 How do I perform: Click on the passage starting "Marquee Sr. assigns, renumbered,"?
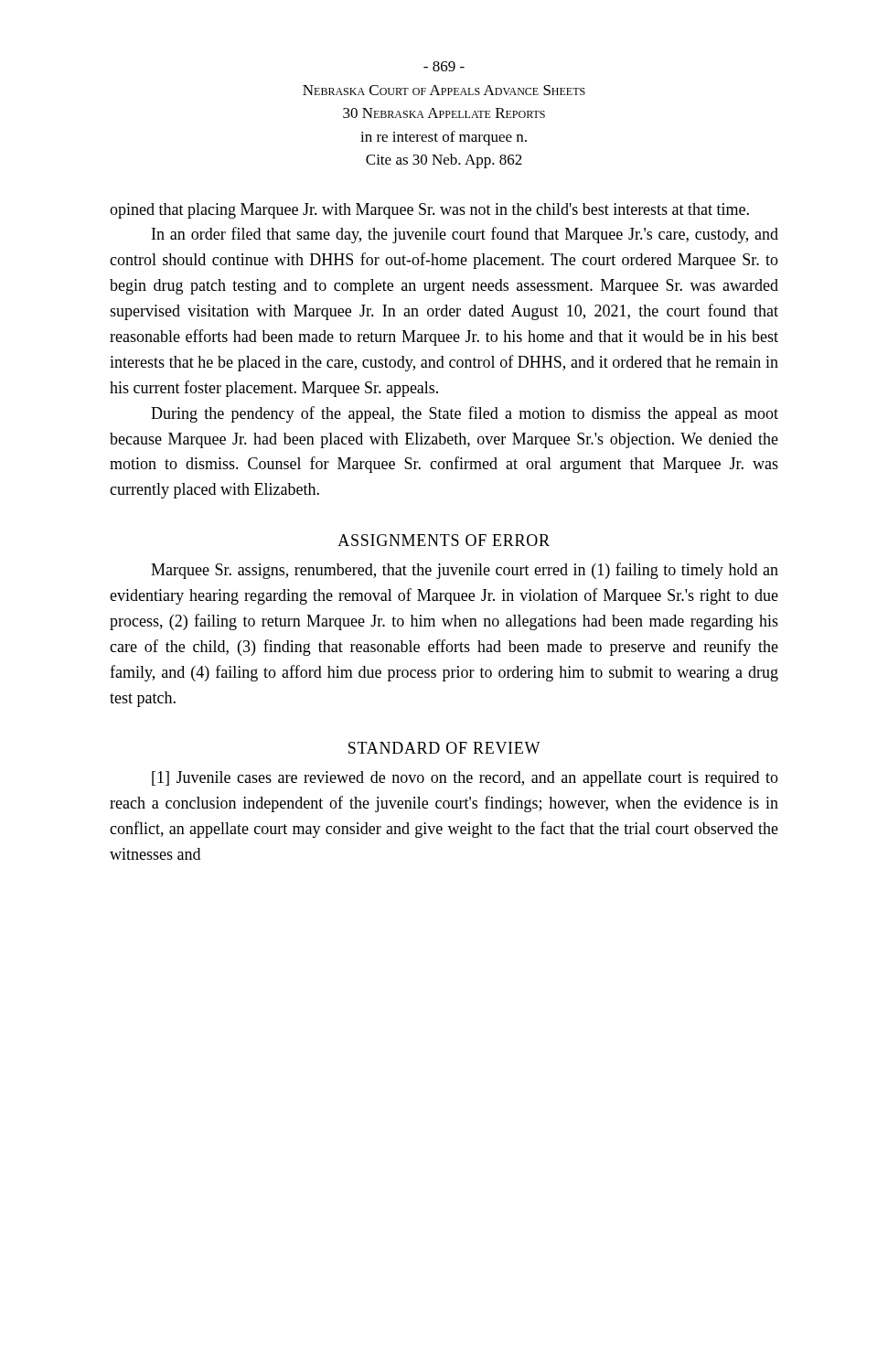[x=444, y=635]
